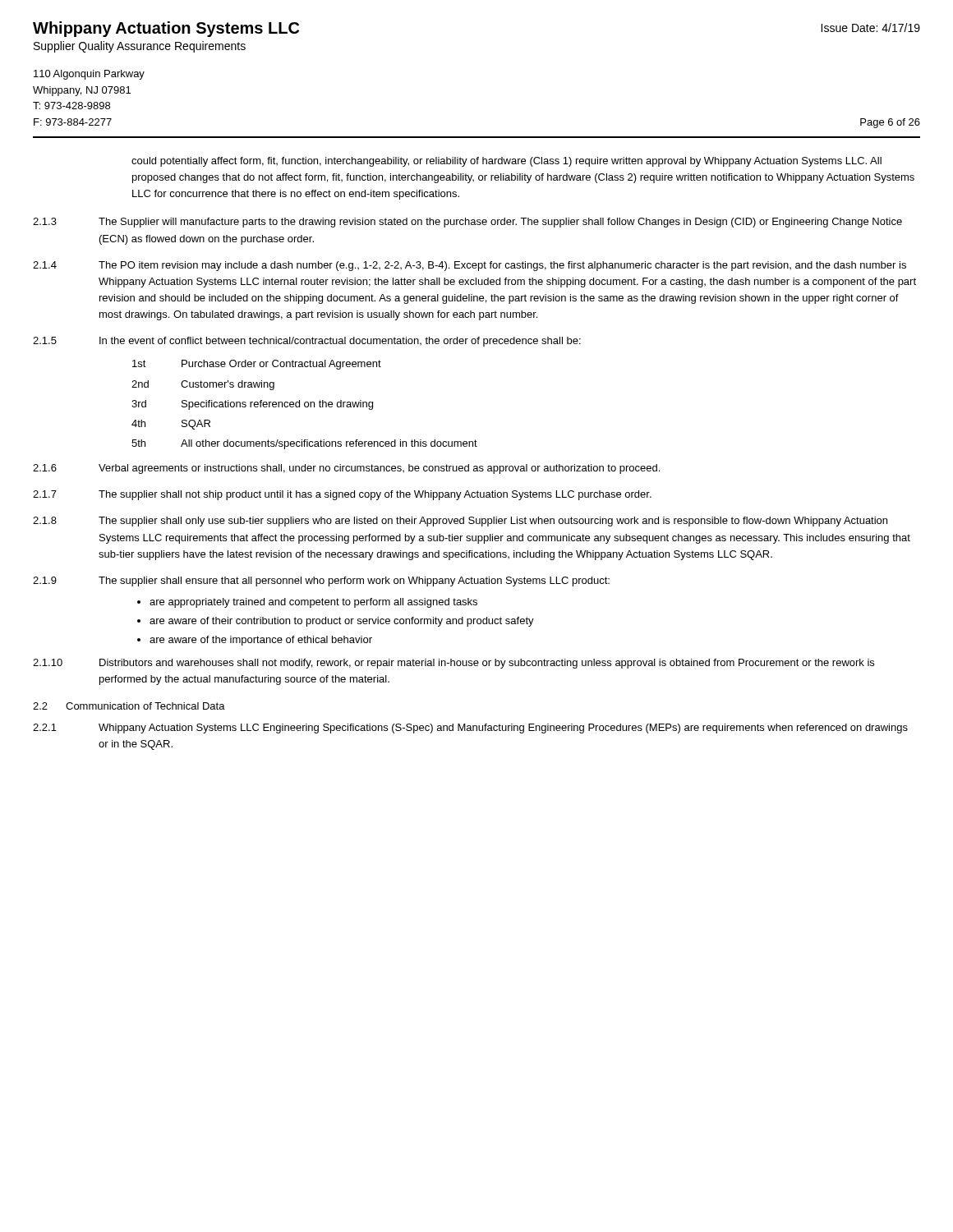Locate the text block starting "1.7 The supplier shall not"
Viewport: 953px width, 1232px height.
tap(476, 495)
